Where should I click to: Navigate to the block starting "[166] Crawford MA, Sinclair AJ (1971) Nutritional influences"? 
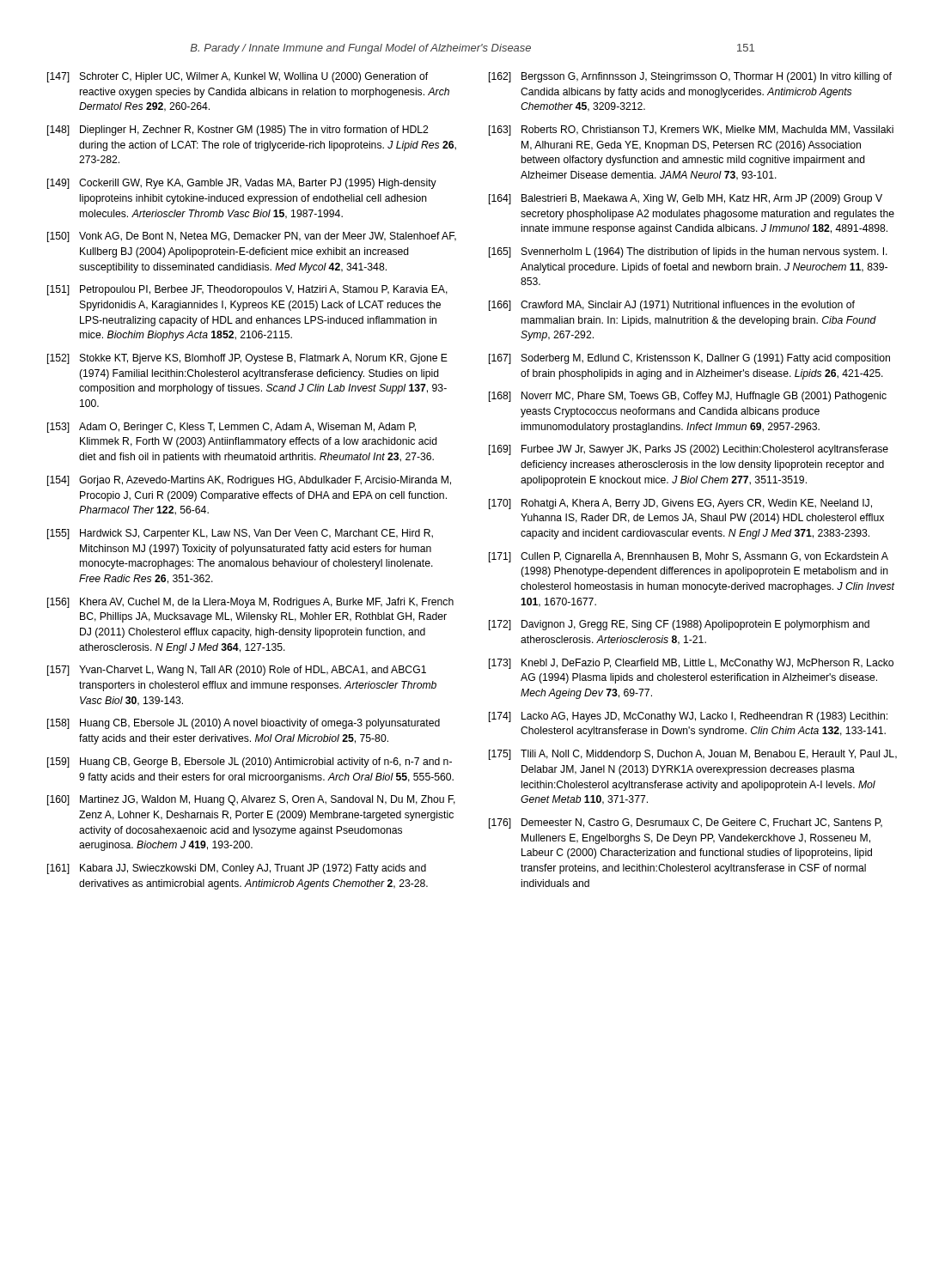(693, 321)
